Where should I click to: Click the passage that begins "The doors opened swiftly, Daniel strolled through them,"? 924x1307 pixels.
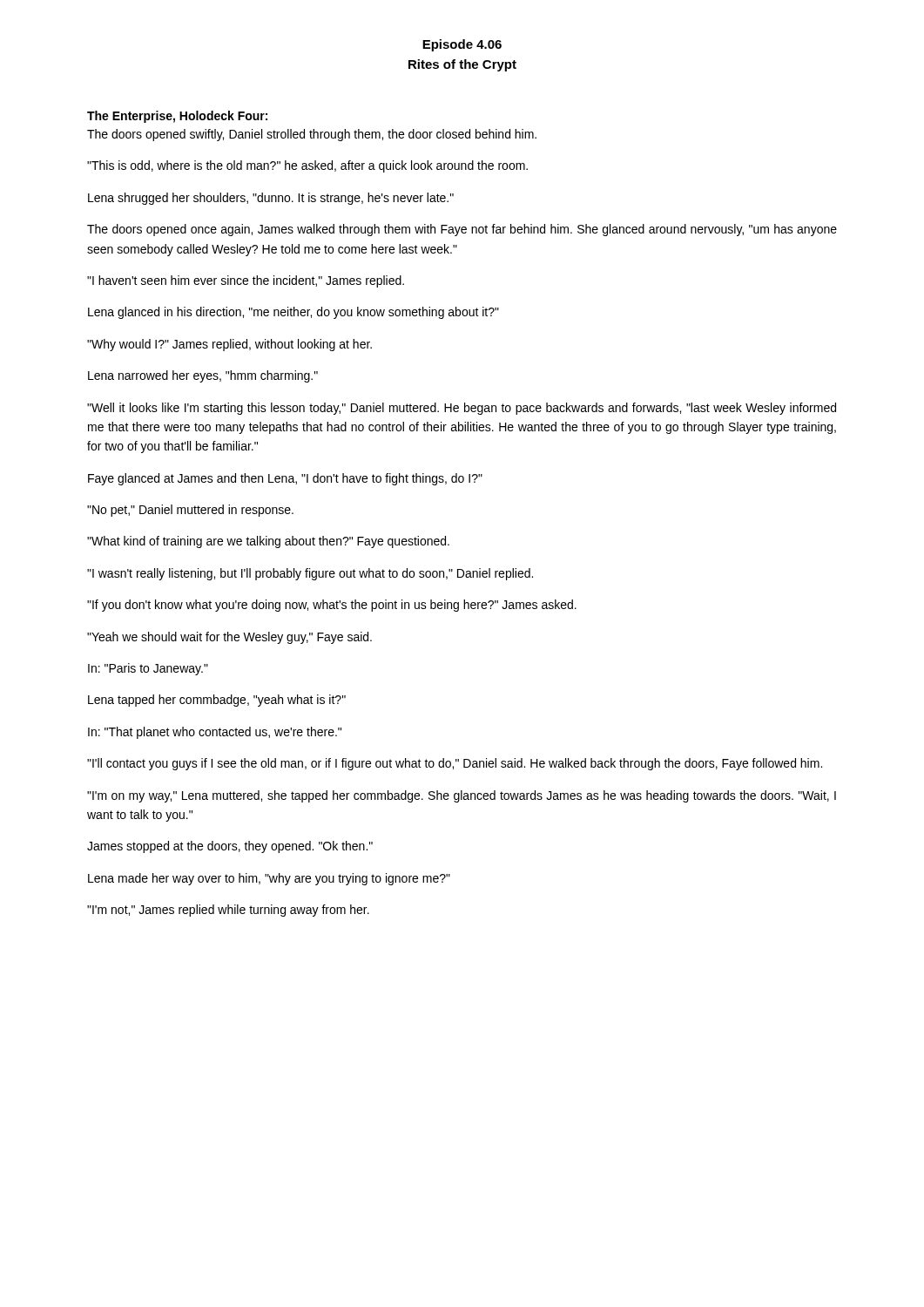tap(312, 134)
